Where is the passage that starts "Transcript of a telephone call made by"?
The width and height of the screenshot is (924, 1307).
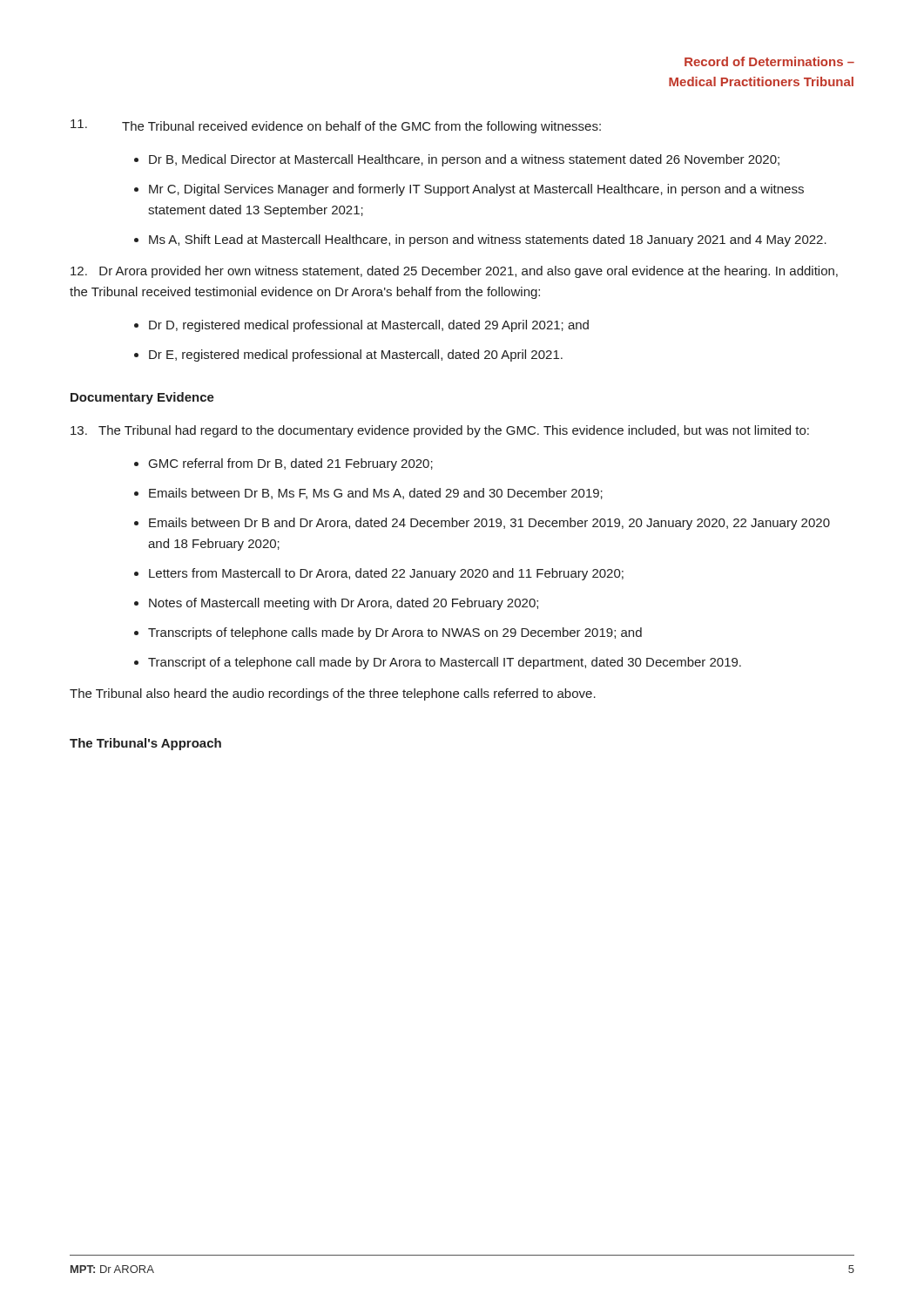click(x=445, y=662)
